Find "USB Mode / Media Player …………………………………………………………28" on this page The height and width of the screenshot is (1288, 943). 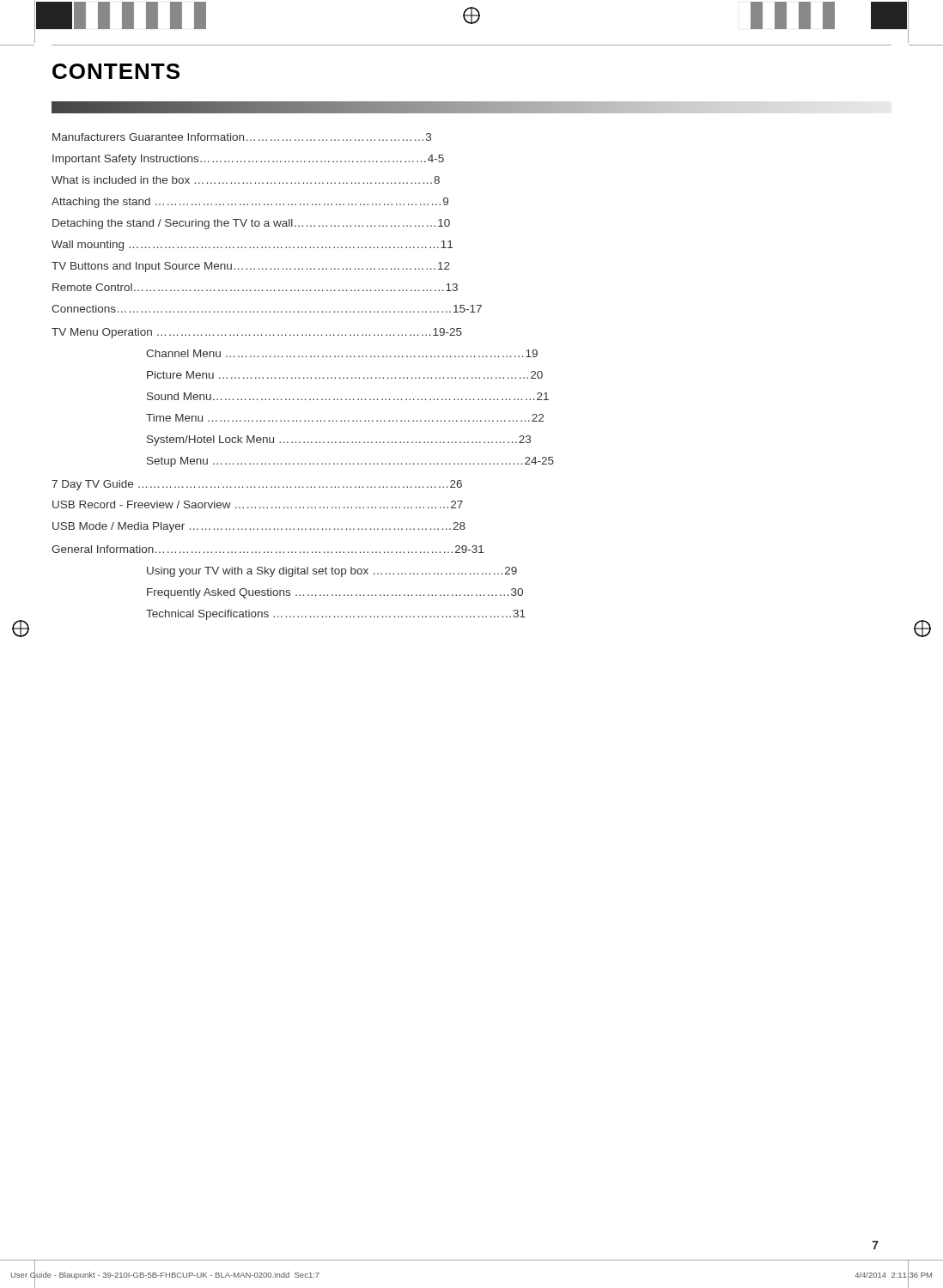[x=259, y=526]
